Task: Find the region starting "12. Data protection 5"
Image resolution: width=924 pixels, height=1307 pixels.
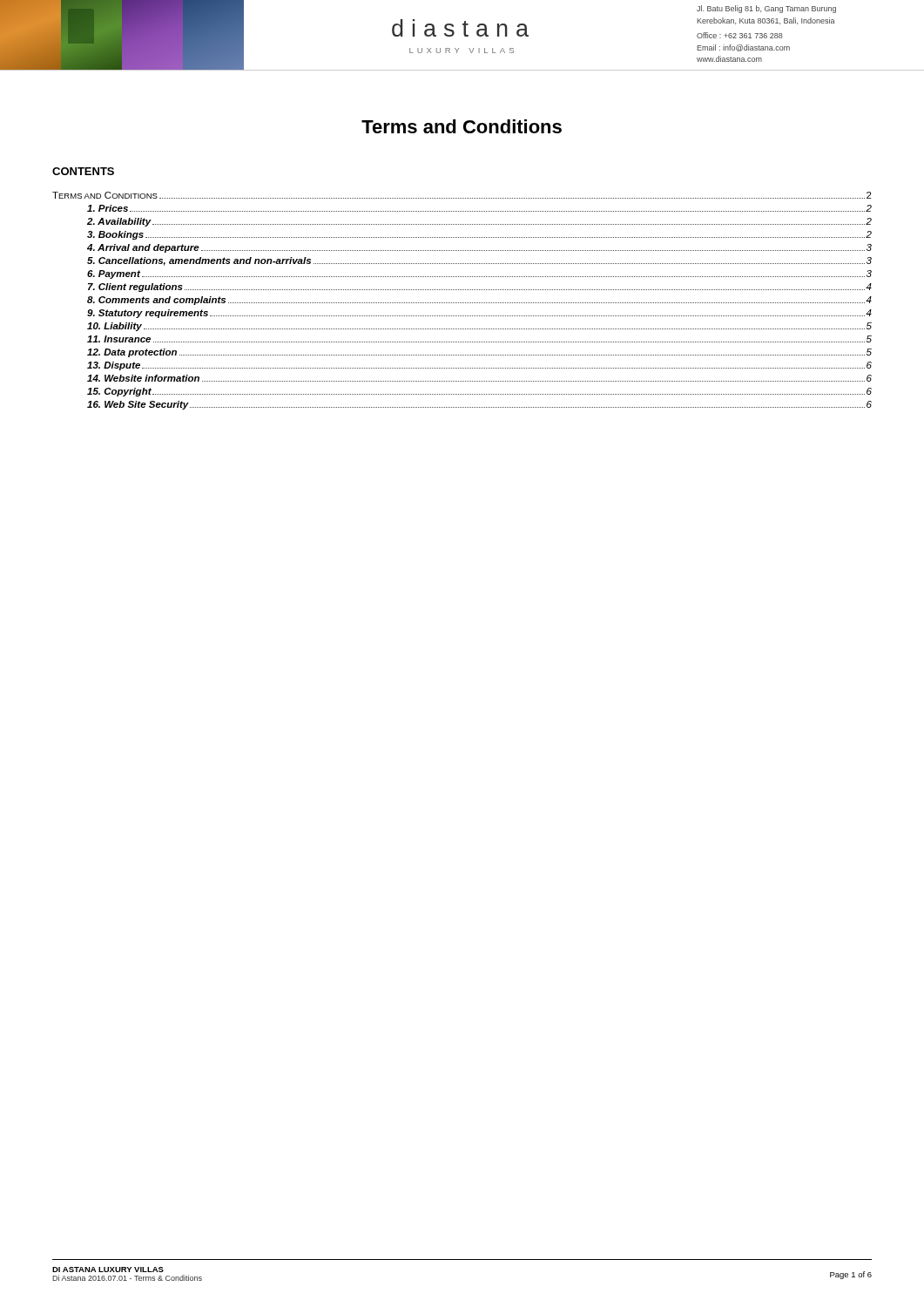Action: (x=479, y=352)
